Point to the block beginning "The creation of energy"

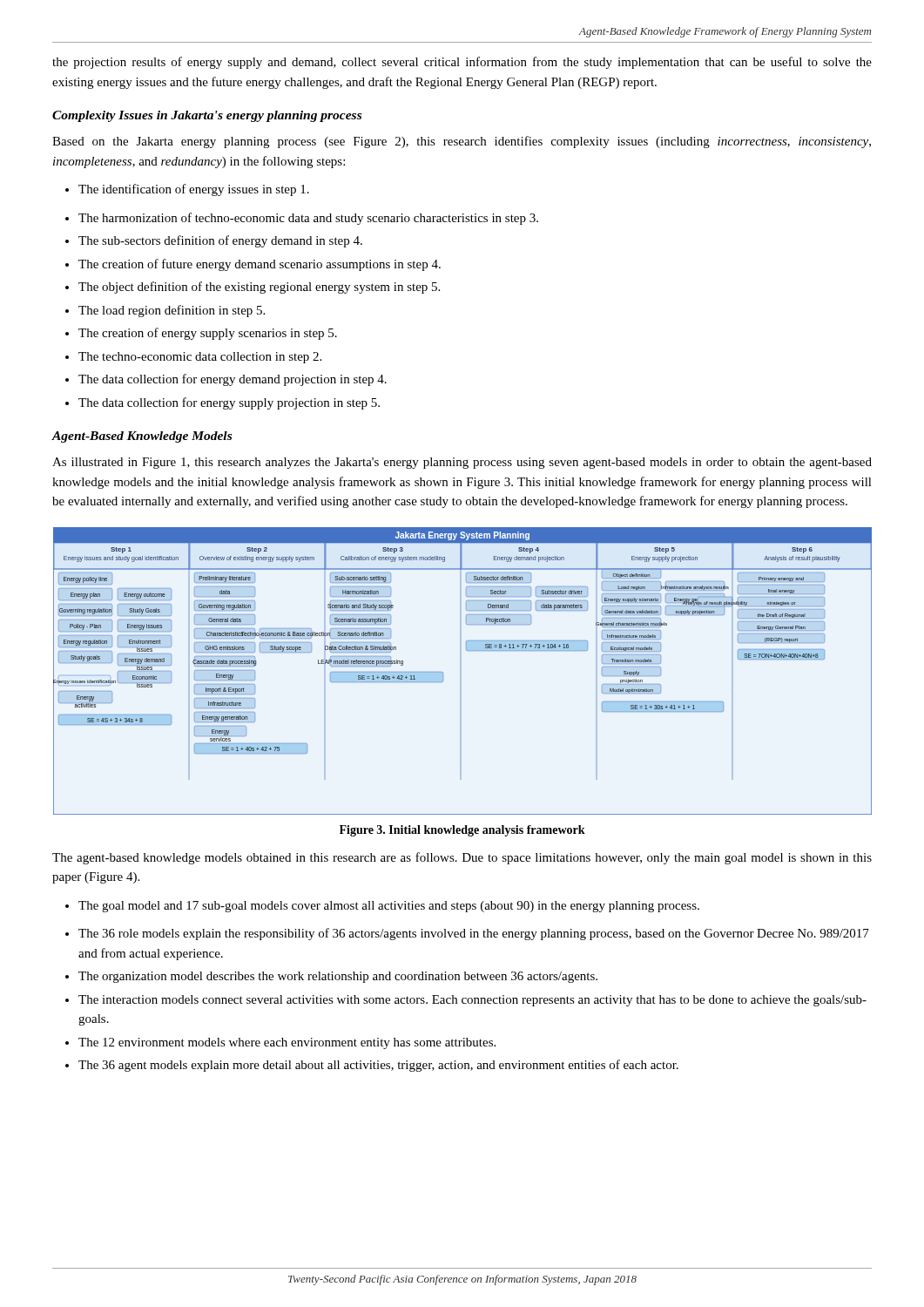pyautogui.click(x=201, y=334)
